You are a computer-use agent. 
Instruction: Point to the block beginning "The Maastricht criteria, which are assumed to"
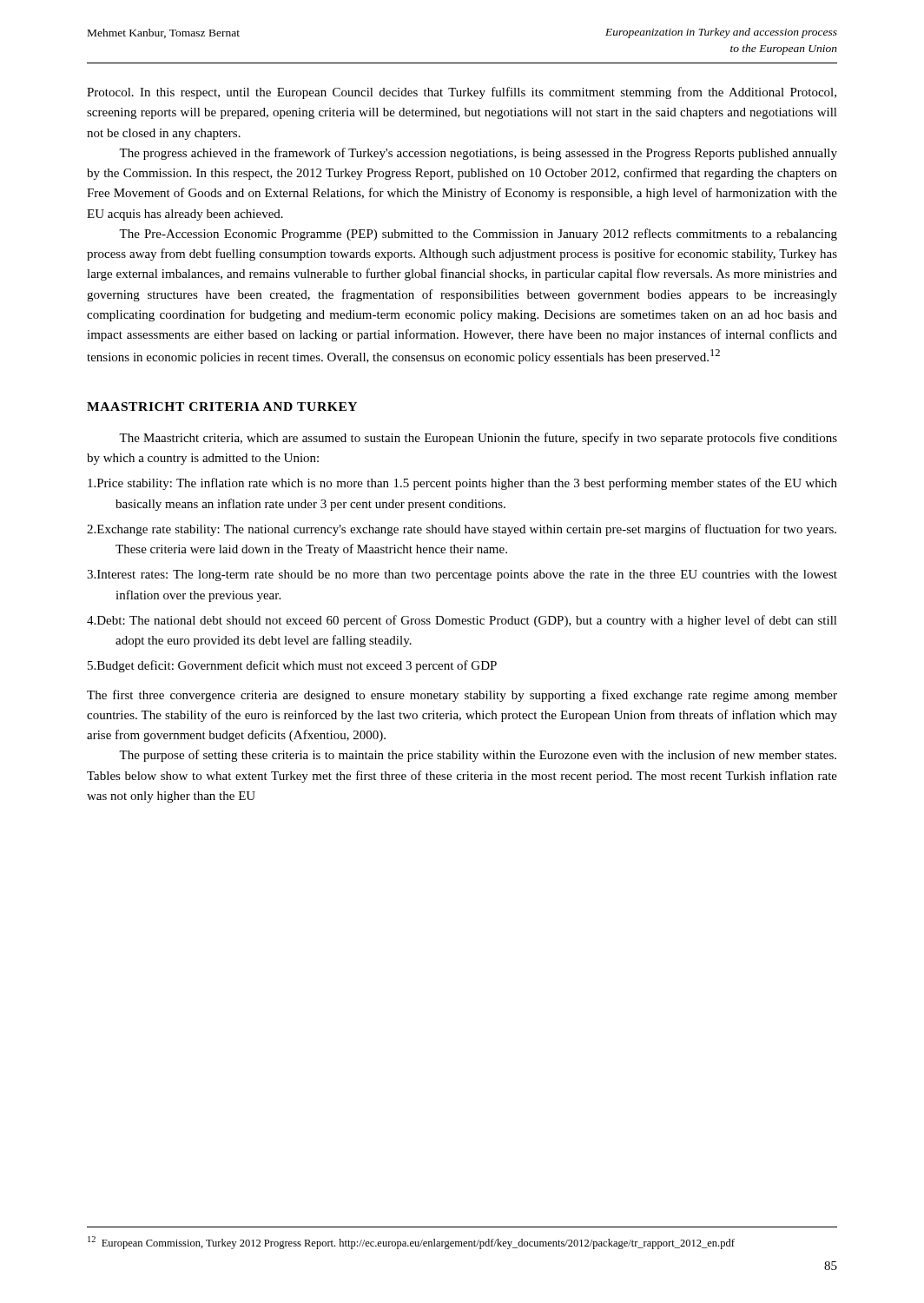point(462,448)
